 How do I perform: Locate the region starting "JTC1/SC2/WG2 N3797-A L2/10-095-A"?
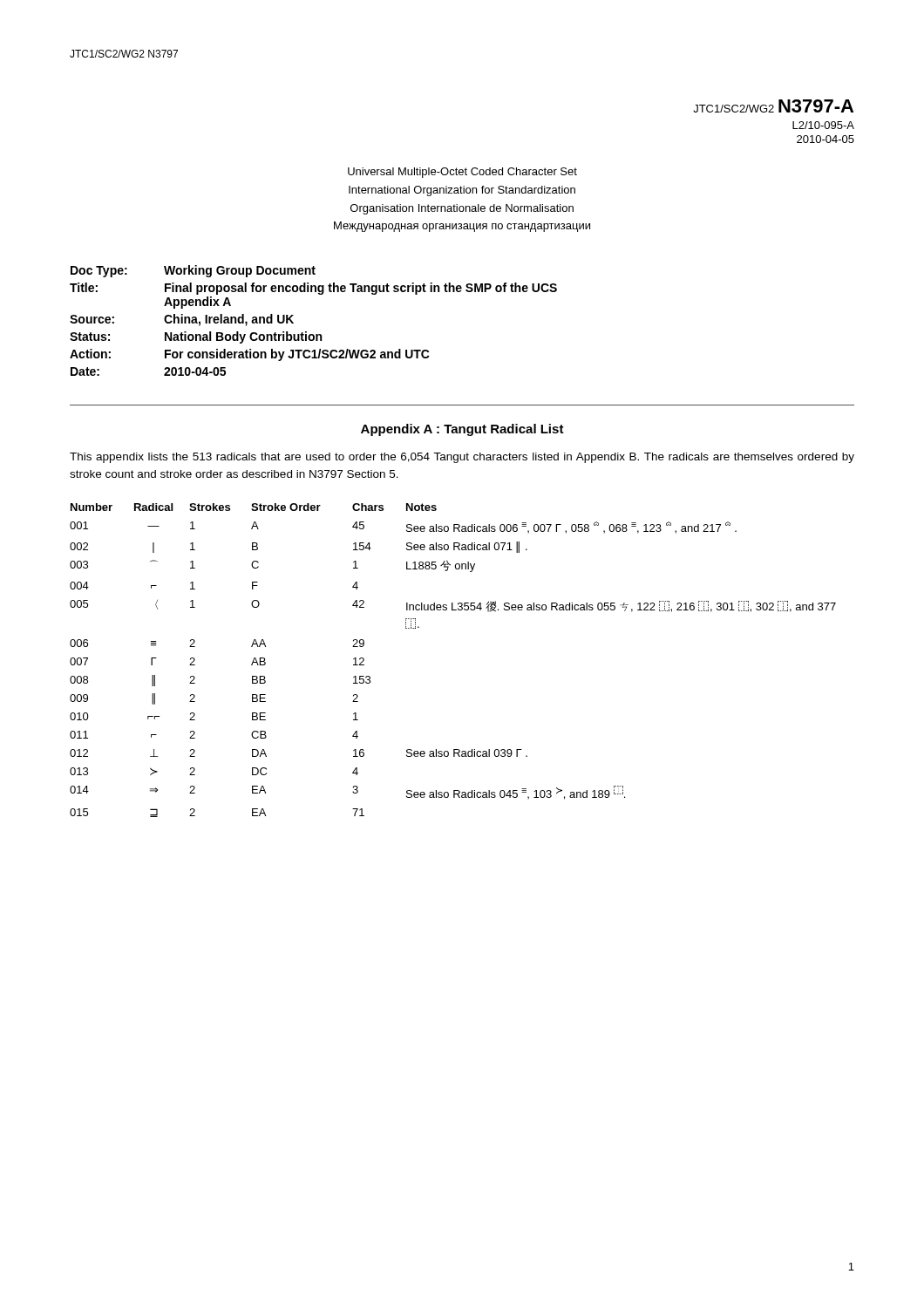(x=774, y=120)
